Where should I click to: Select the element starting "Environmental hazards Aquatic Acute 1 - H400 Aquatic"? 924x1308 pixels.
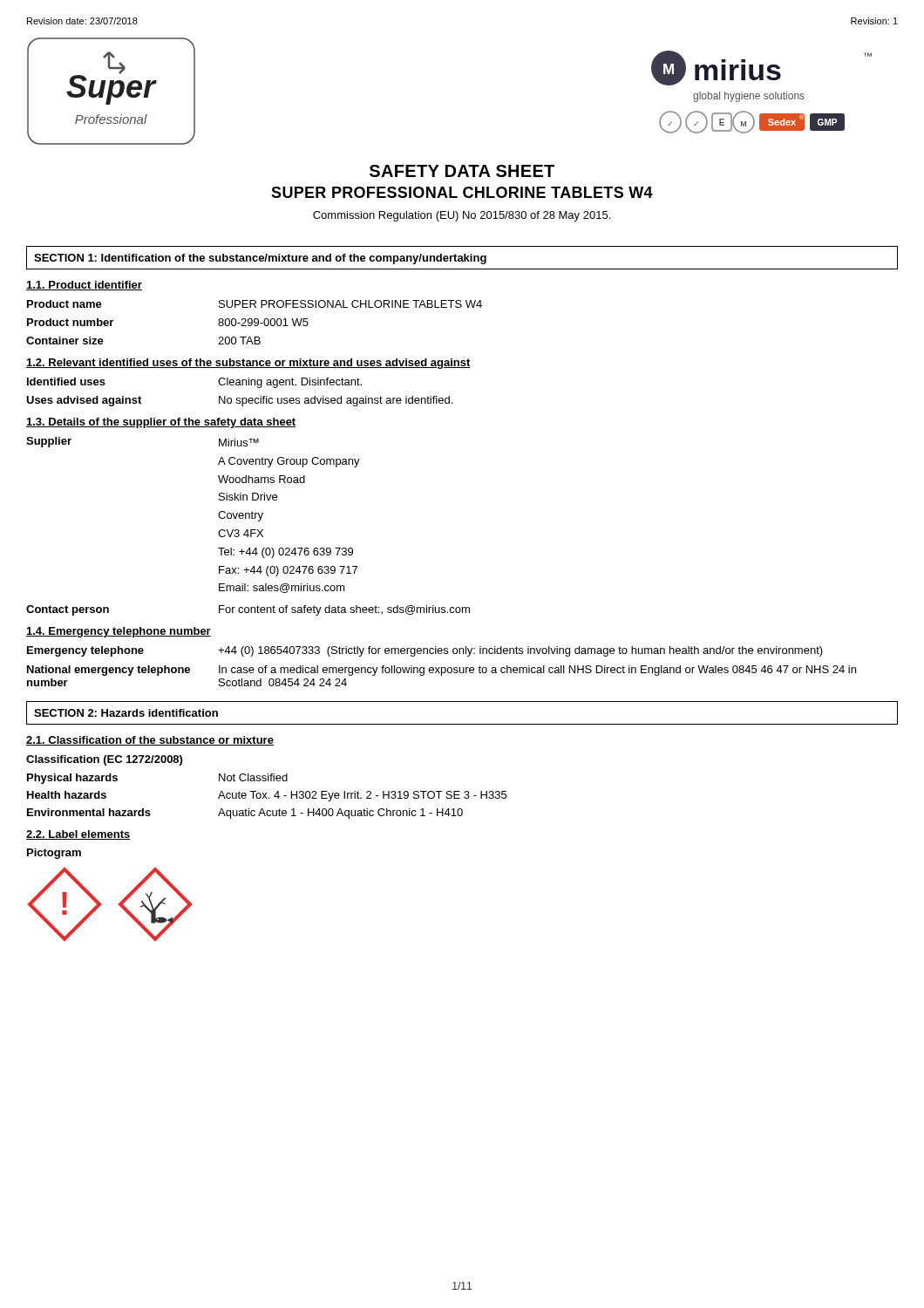[245, 812]
